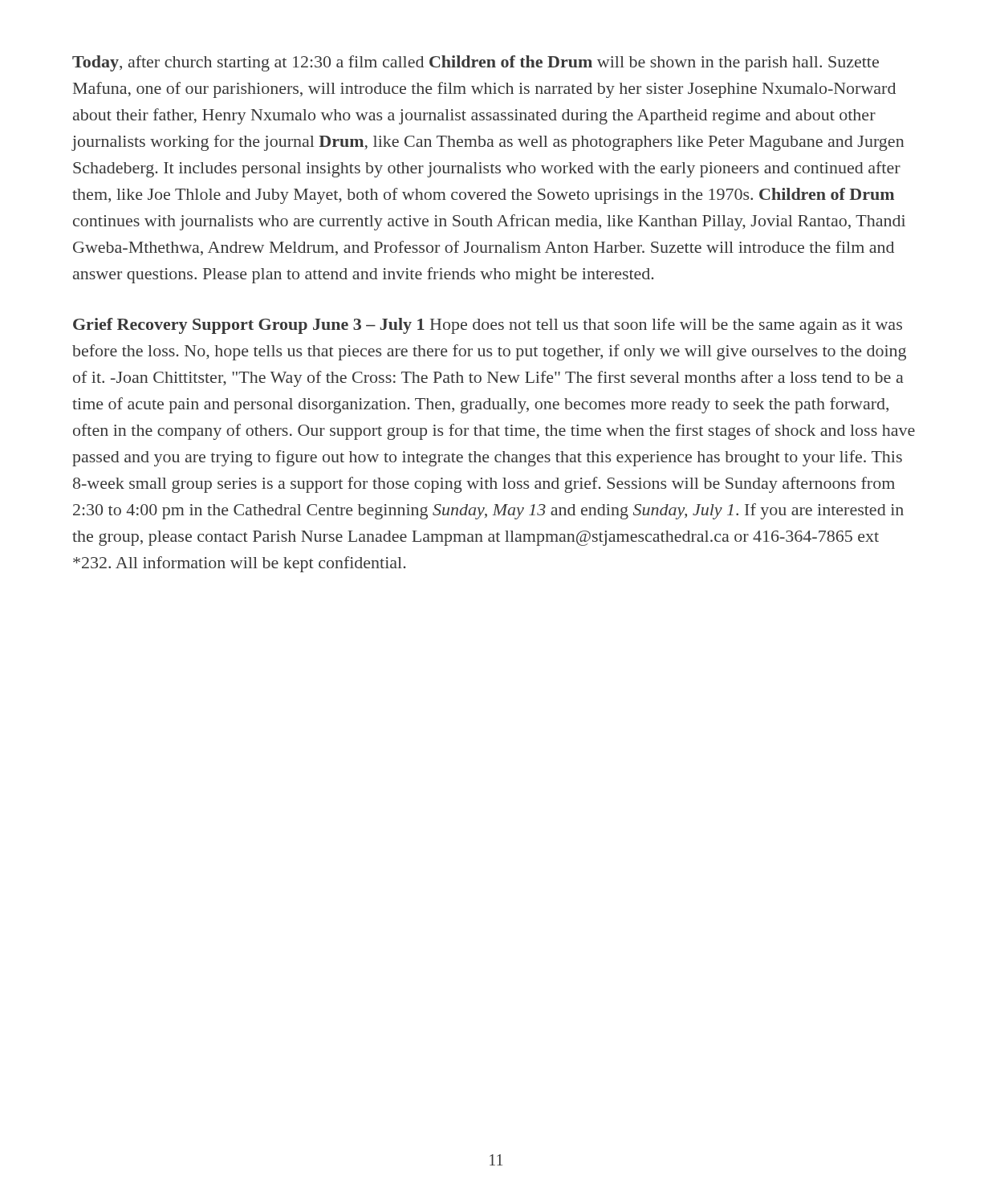Select the text block with the text "Grief Recovery Support"
This screenshot has height=1204, width=992.
click(x=494, y=443)
